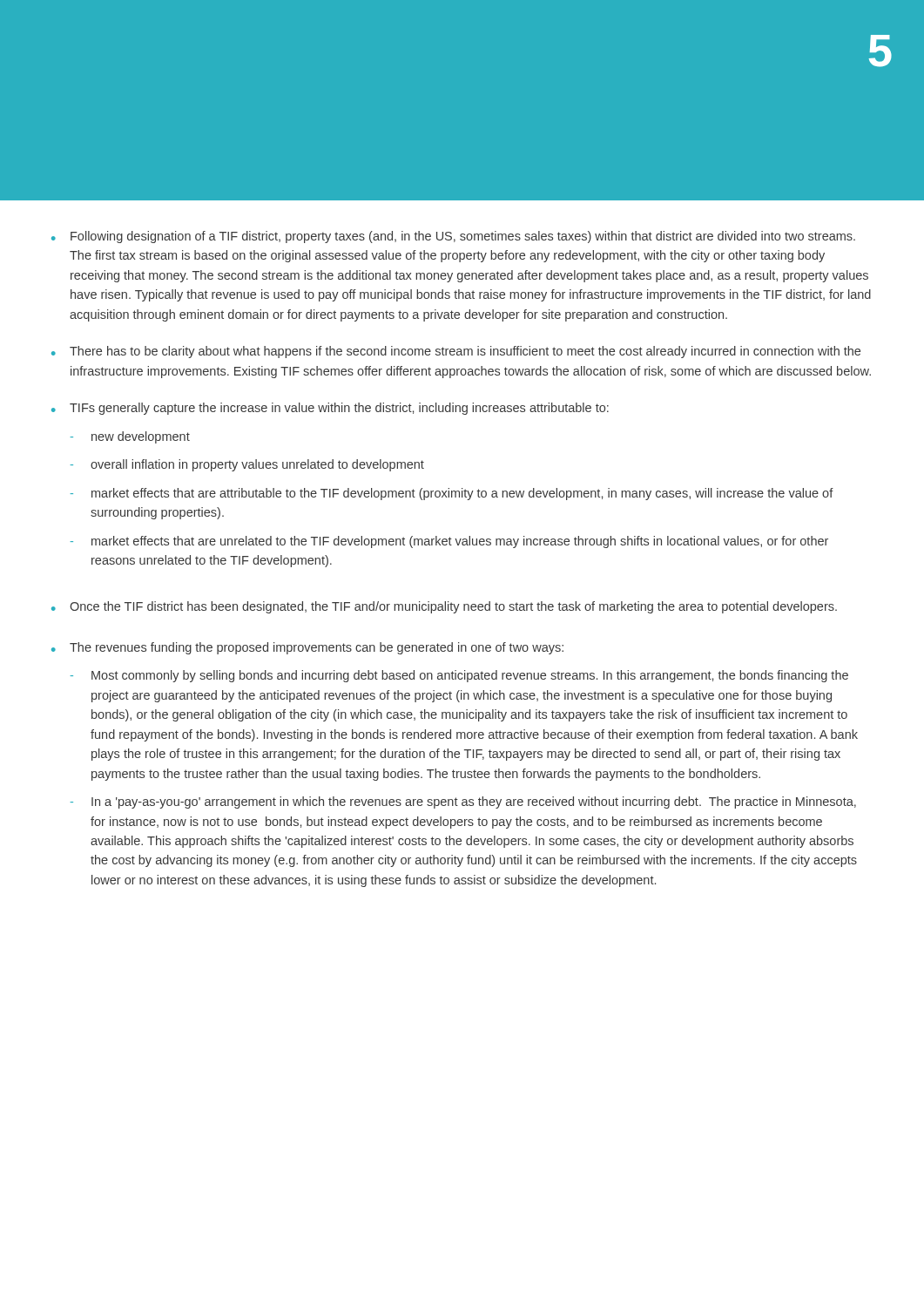The height and width of the screenshot is (1307, 924).
Task: Locate the text block starting "- Most commonly by selling bonds and incurring"
Action: pos(472,725)
